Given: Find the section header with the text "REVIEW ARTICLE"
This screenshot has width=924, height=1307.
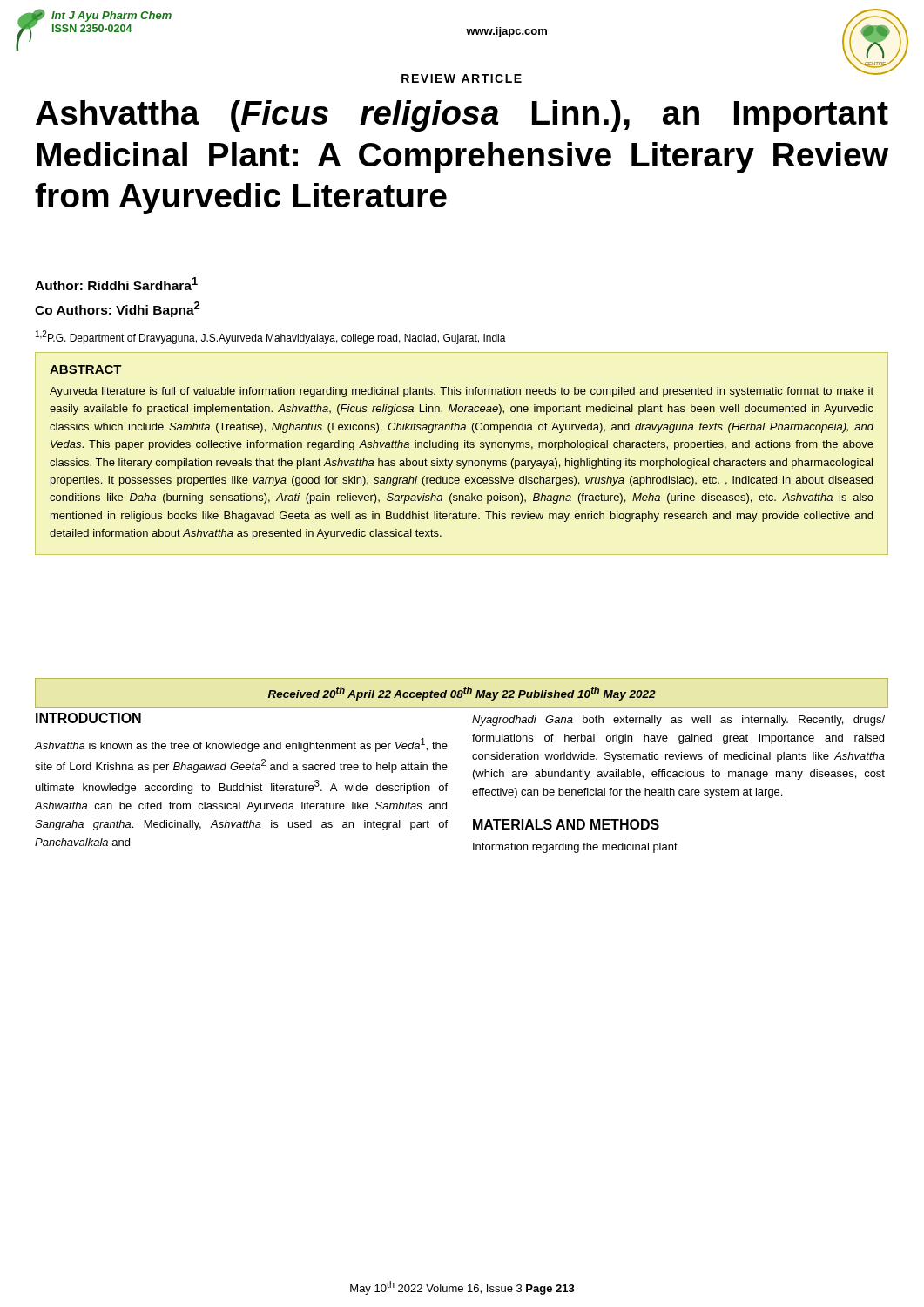Looking at the screenshot, I should [462, 78].
